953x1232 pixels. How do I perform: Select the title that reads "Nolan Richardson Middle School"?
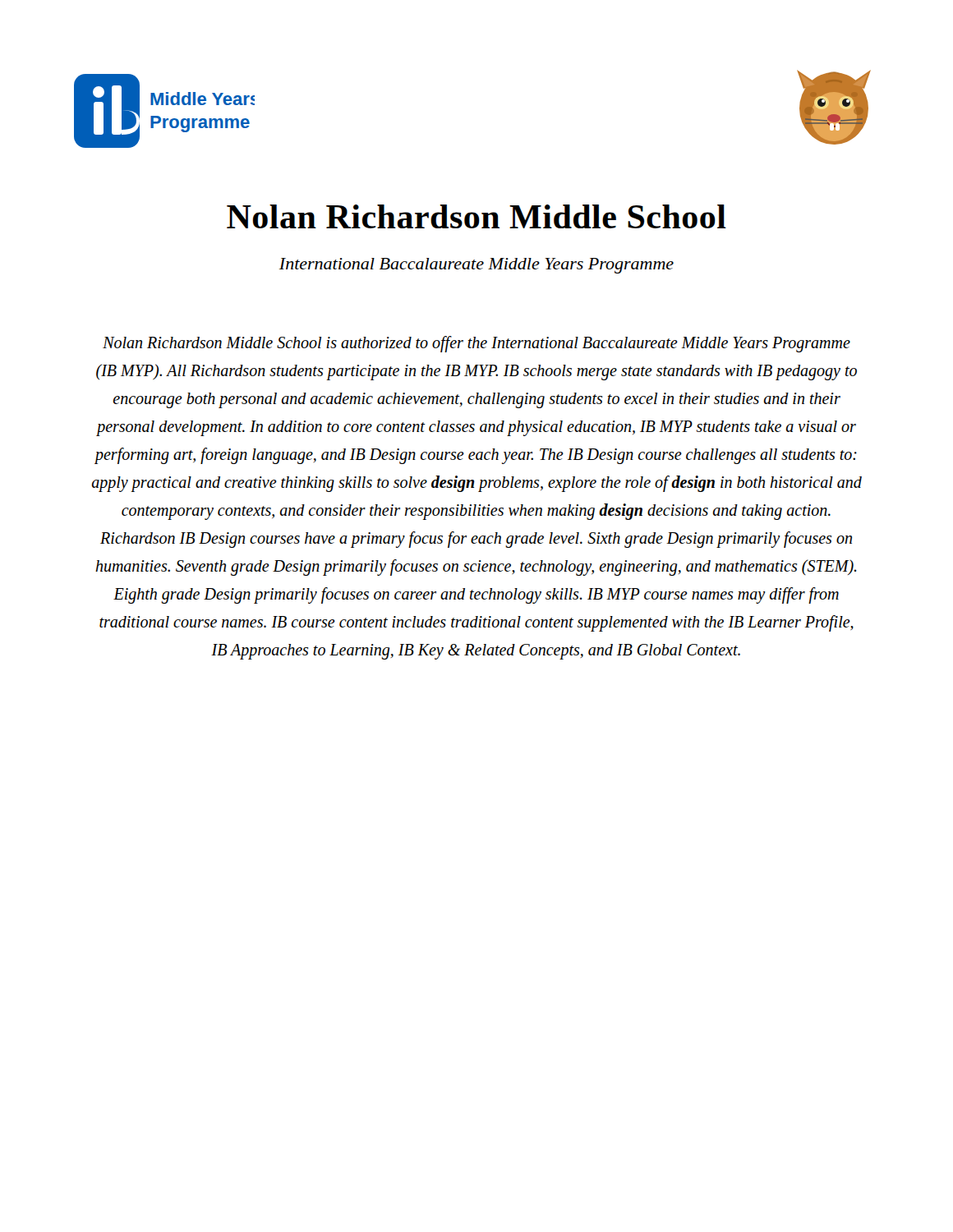tap(476, 217)
